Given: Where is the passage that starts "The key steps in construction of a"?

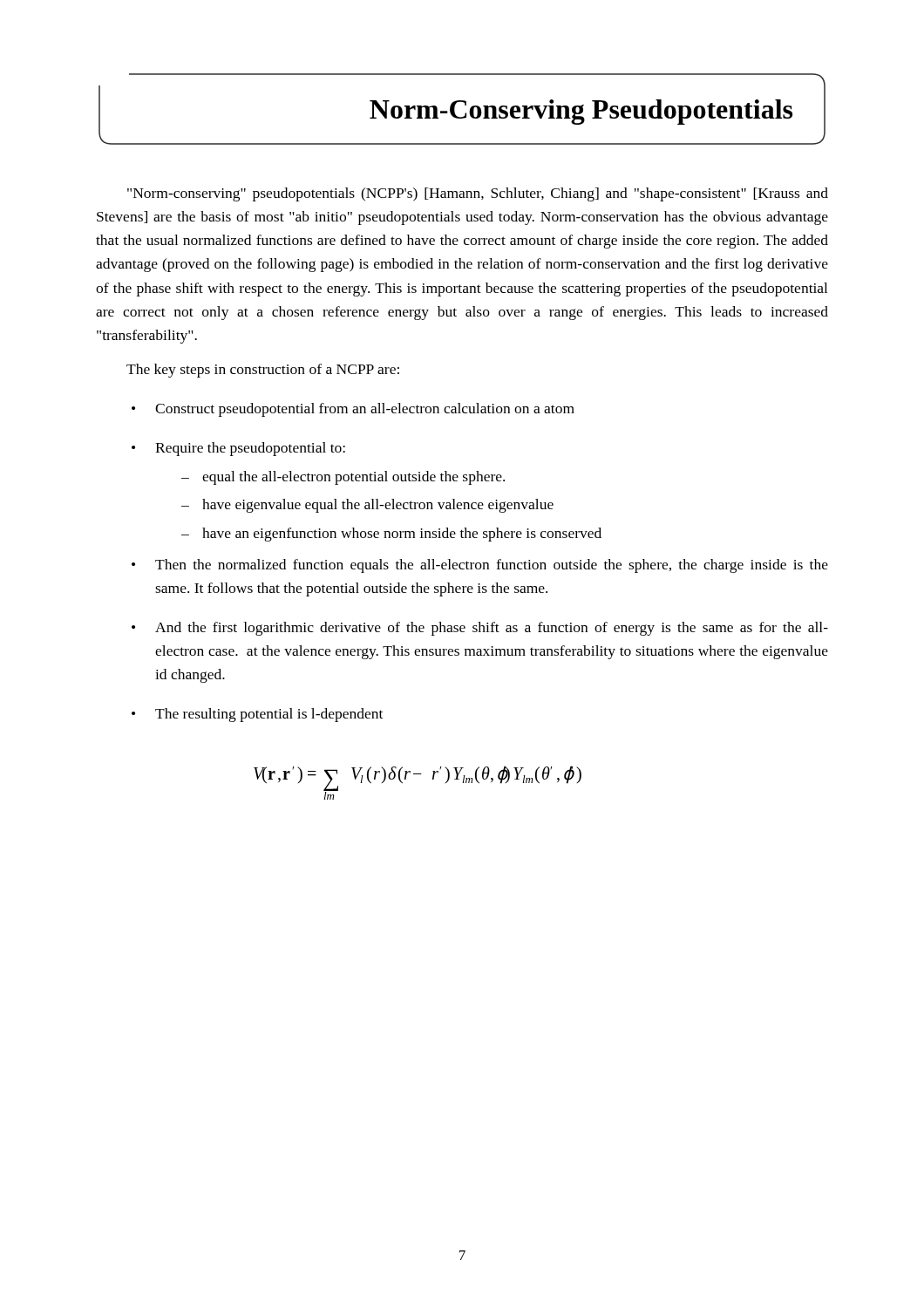Looking at the screenshot, I should [x=263, y=369].
